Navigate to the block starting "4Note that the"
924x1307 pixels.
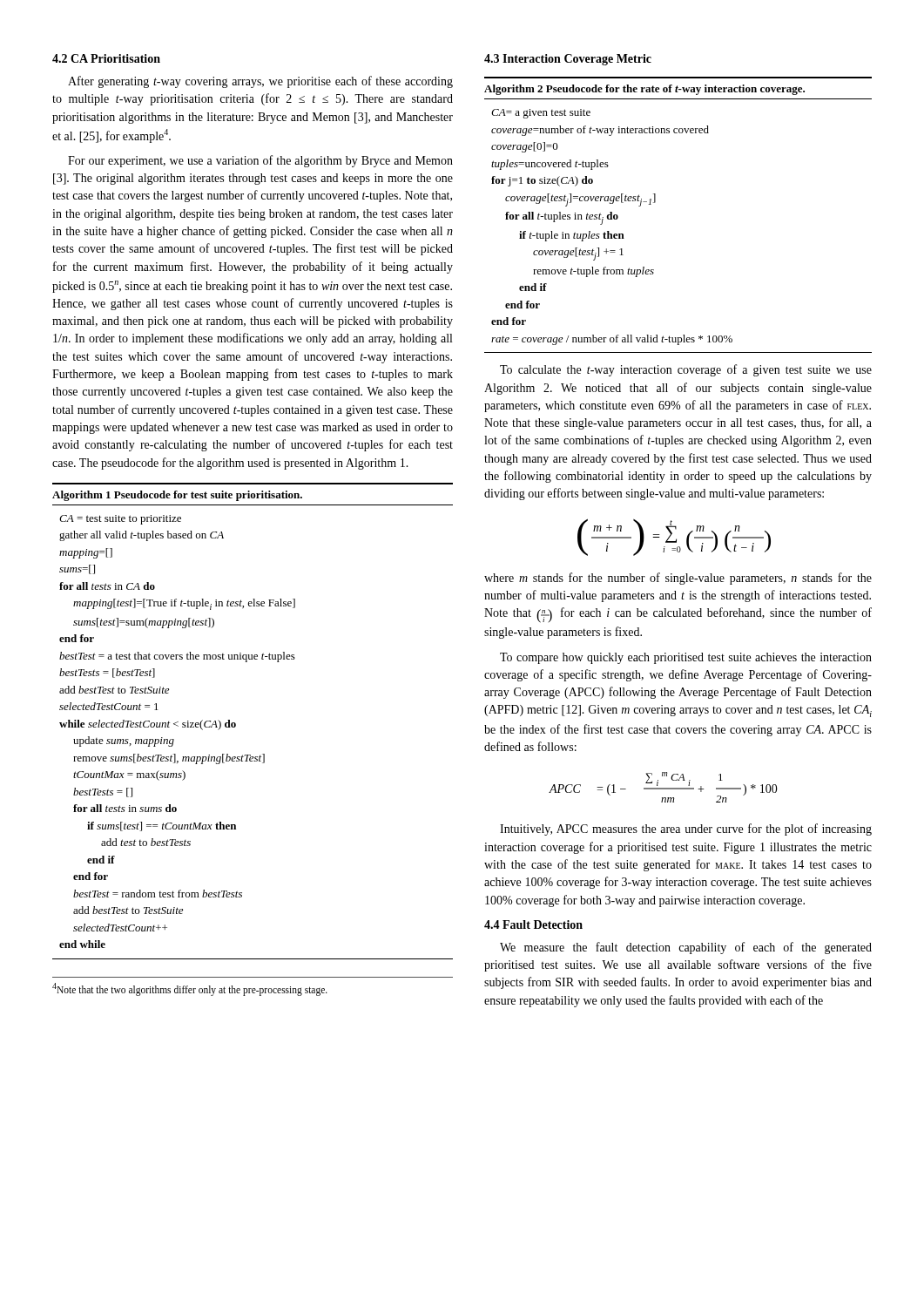[190, 988]
